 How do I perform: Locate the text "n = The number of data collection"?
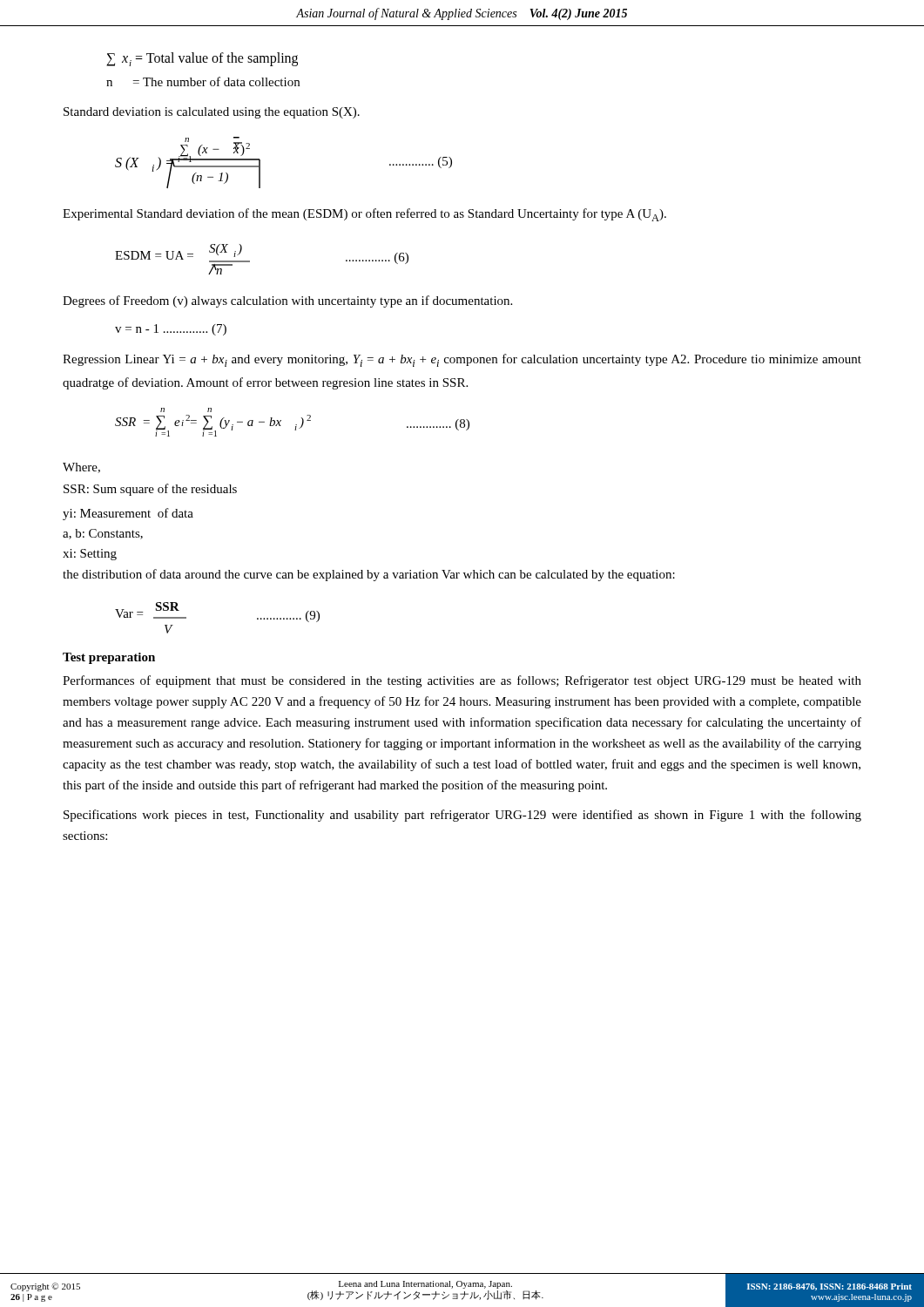203,82
